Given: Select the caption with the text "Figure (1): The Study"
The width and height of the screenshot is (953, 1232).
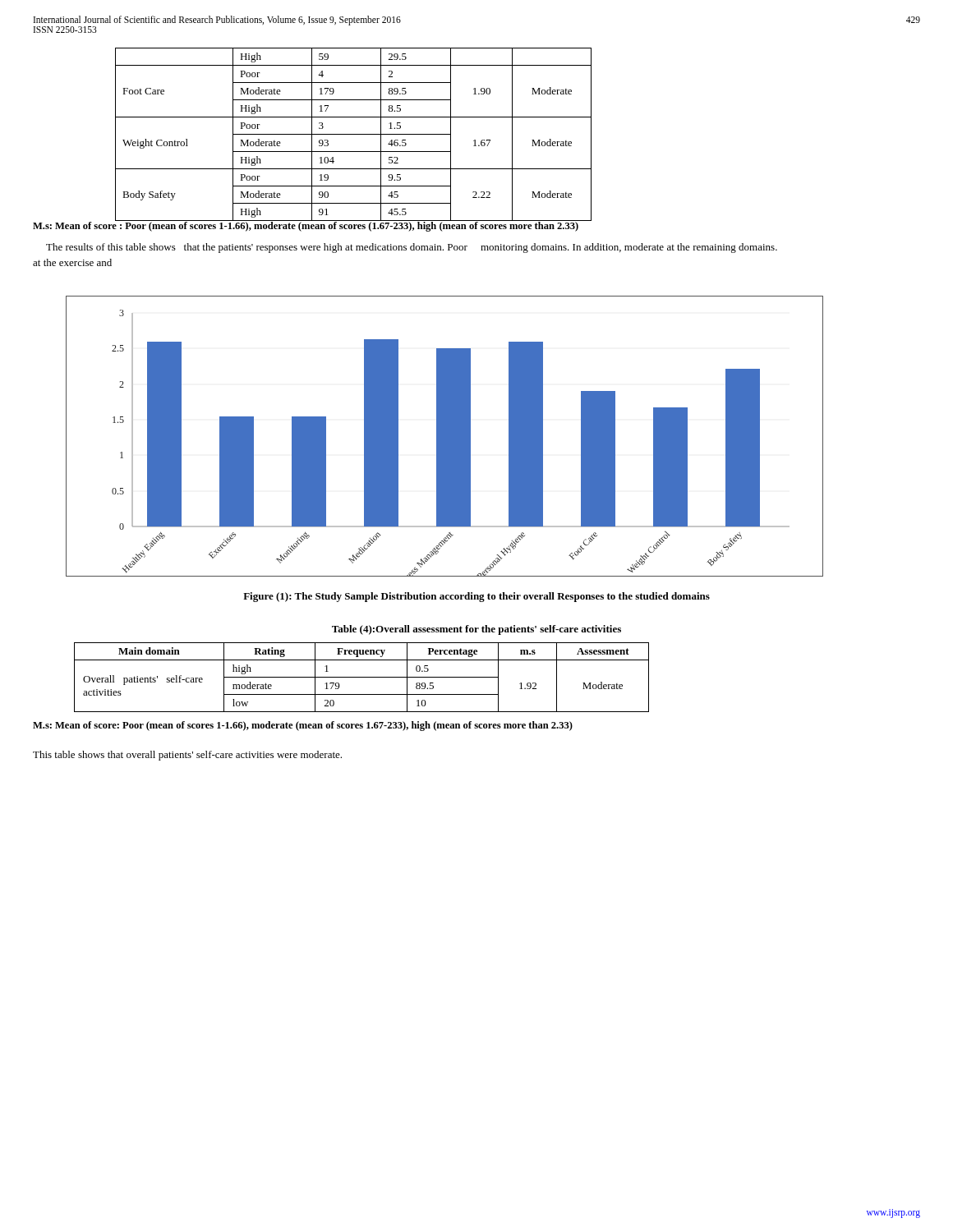Looking at the screenshot, I should coord(476,596).
